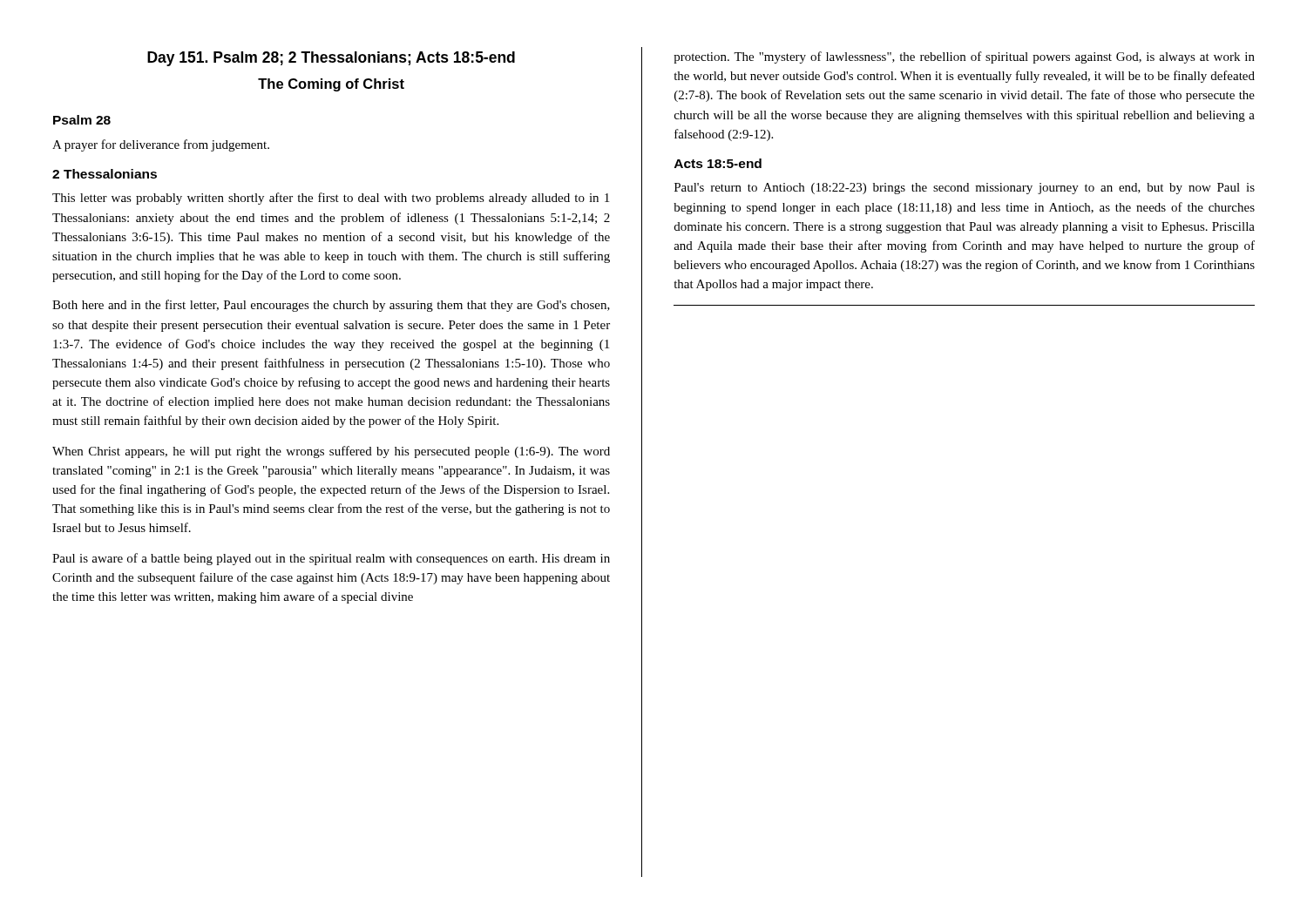This screenshot has width=1307, height=924.
Task: Locate the text block starting "Psalm 28"
Action: 82,120
